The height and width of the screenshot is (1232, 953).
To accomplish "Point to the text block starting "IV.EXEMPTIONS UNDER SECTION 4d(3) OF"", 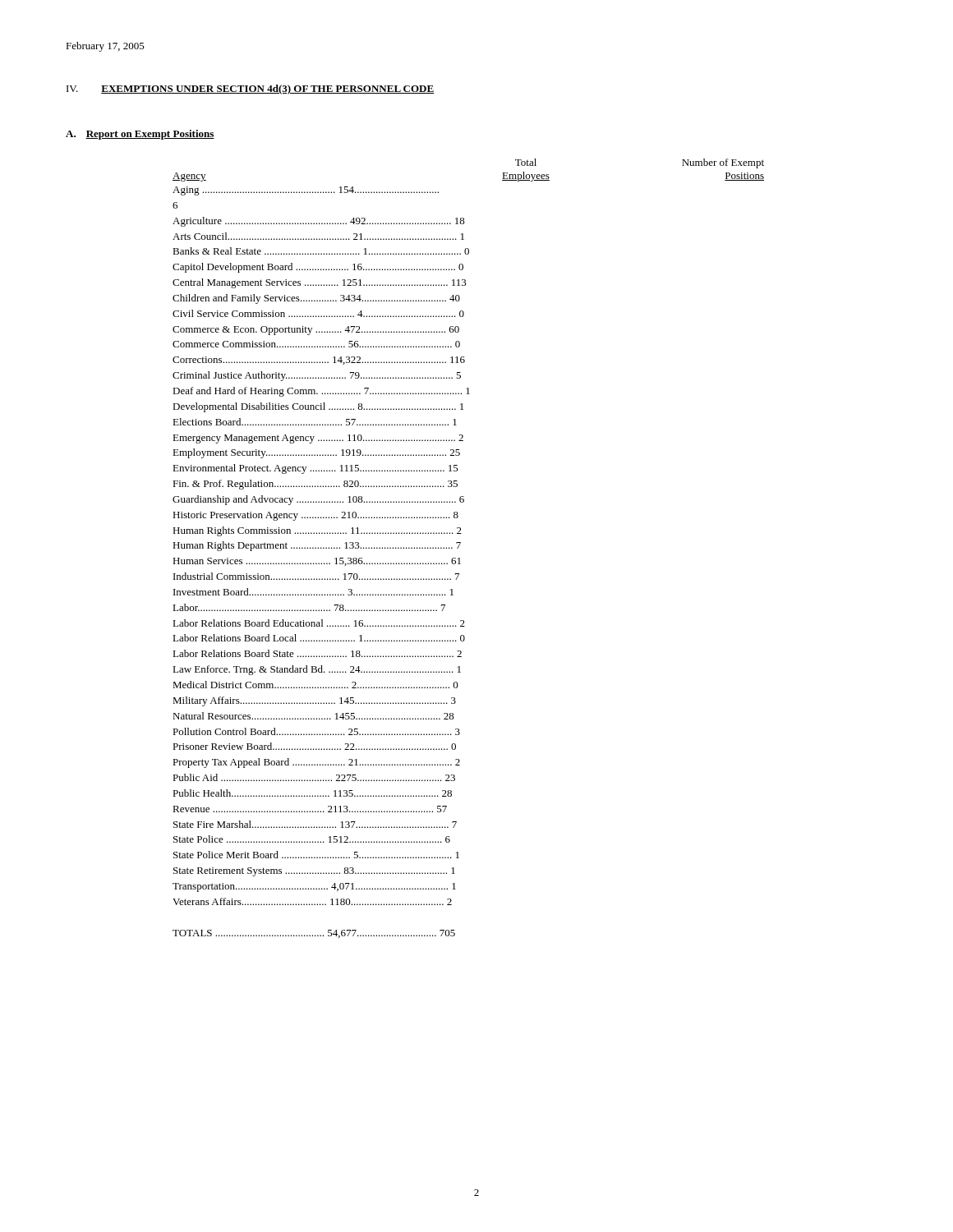I will (250, 88).
